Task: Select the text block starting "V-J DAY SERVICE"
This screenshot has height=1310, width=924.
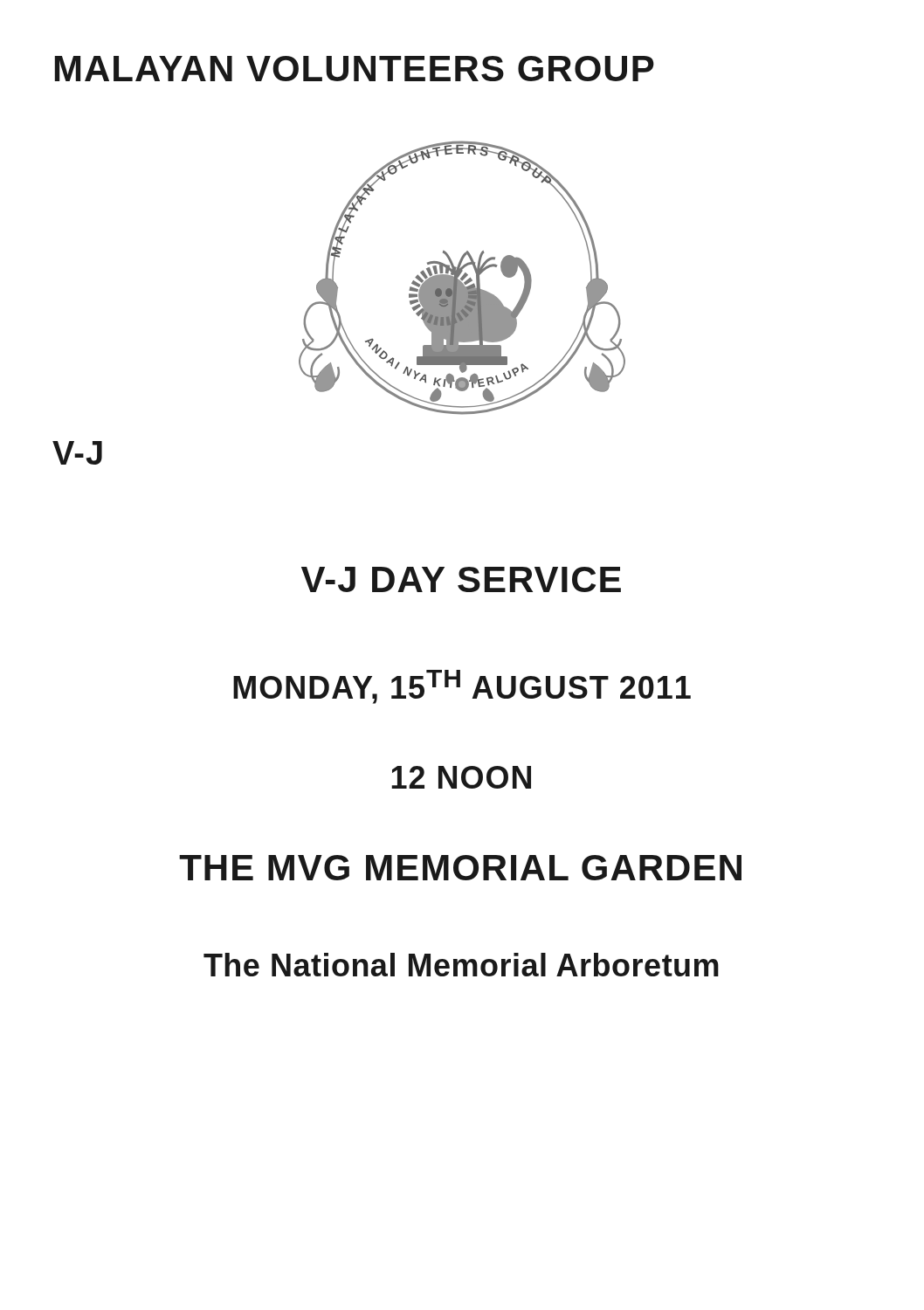Action: [x=462, y=579]
